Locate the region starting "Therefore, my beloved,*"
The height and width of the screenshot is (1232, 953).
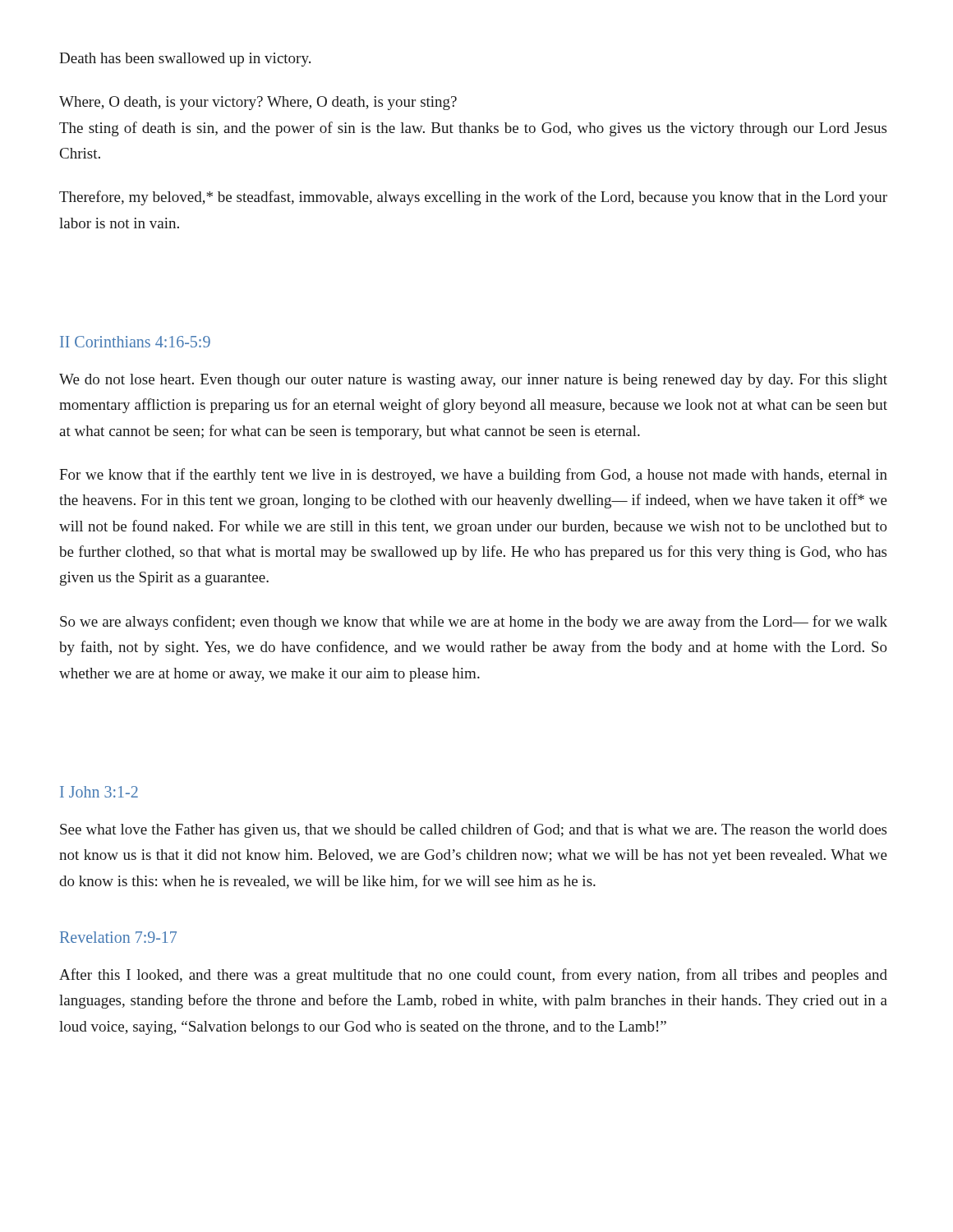pos(473,210)
